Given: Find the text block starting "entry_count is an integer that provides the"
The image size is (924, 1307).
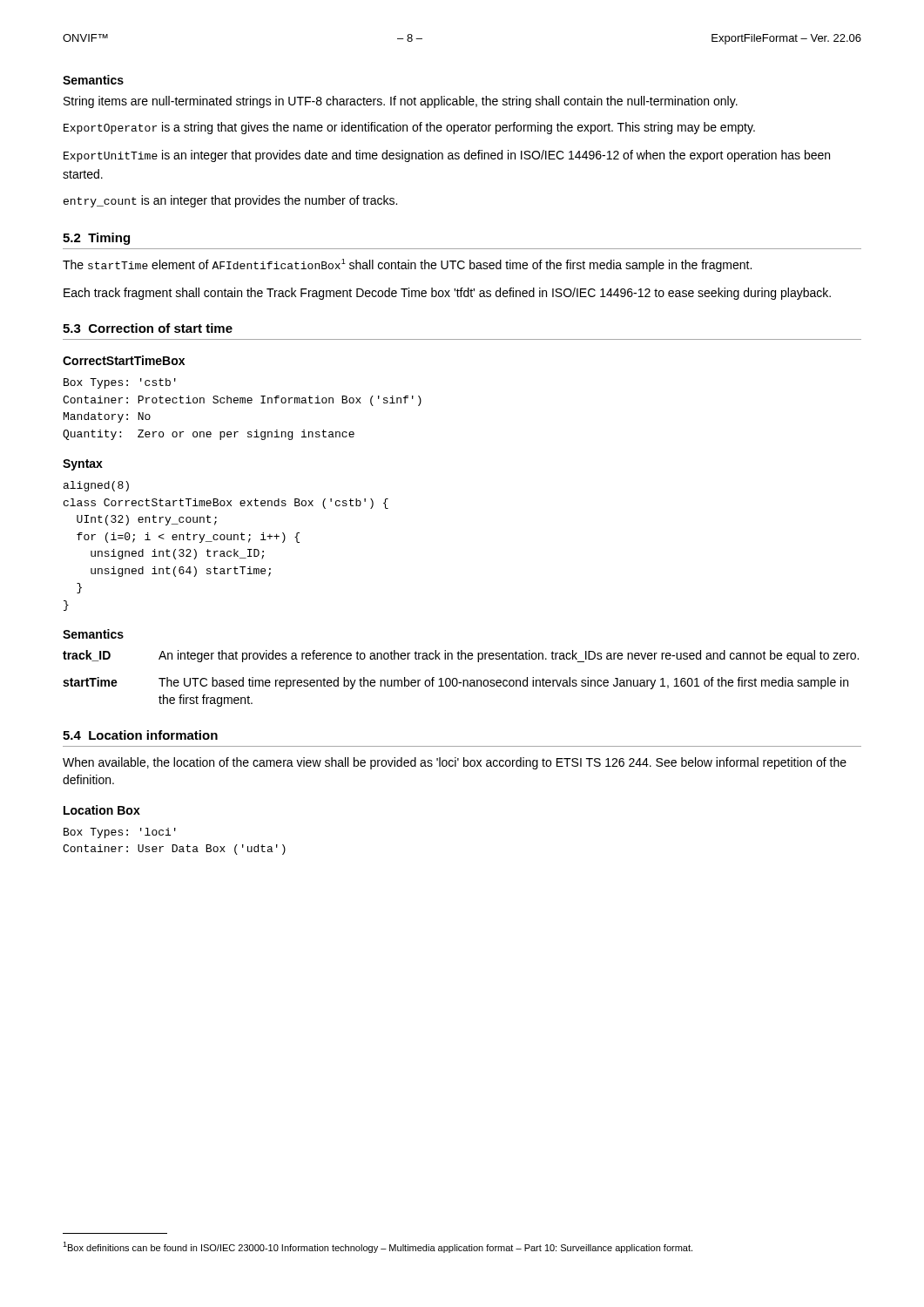Looking at the screenshot, I should click(230, 201).
